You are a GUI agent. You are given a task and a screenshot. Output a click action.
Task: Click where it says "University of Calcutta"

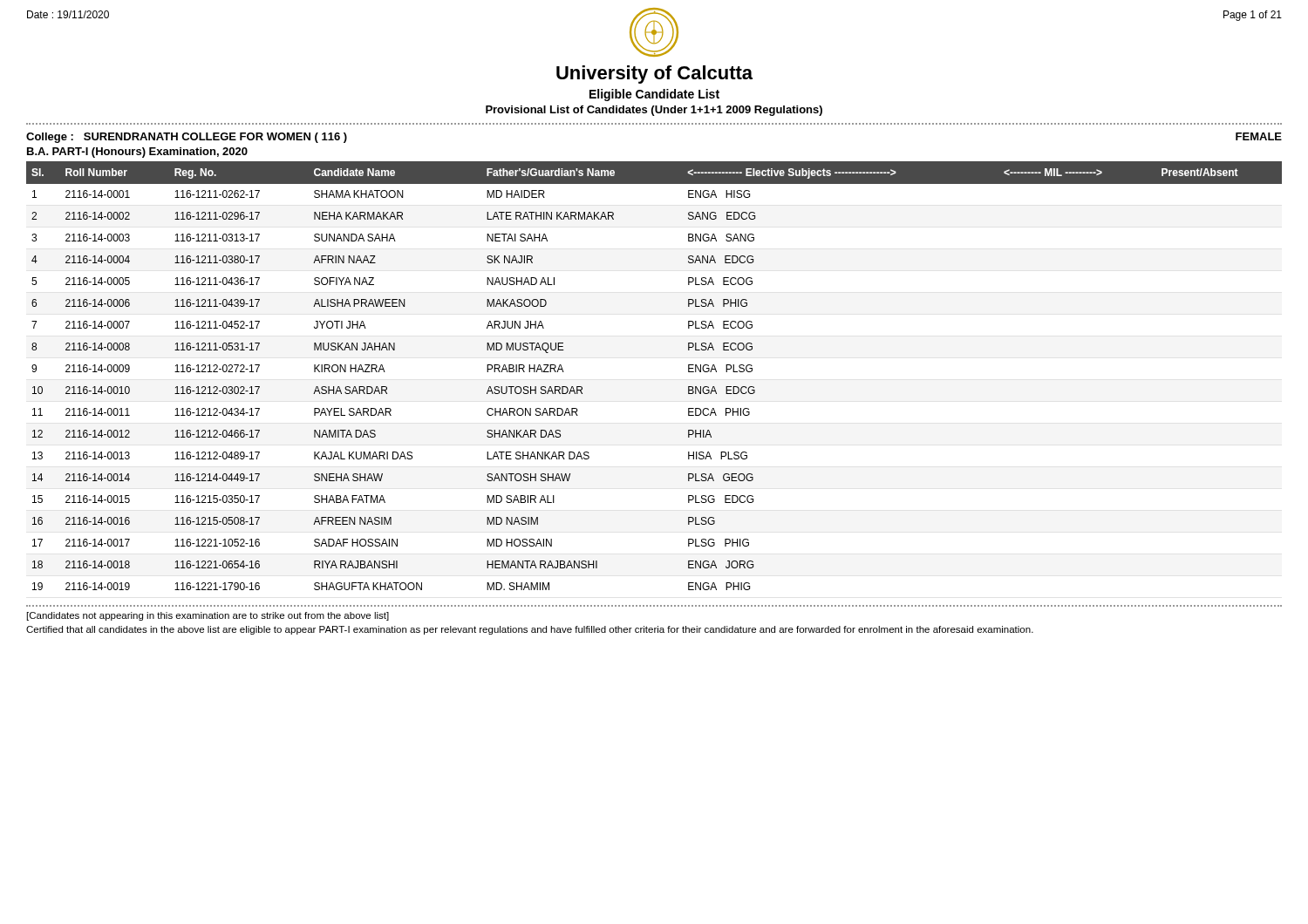coord(654,73)
